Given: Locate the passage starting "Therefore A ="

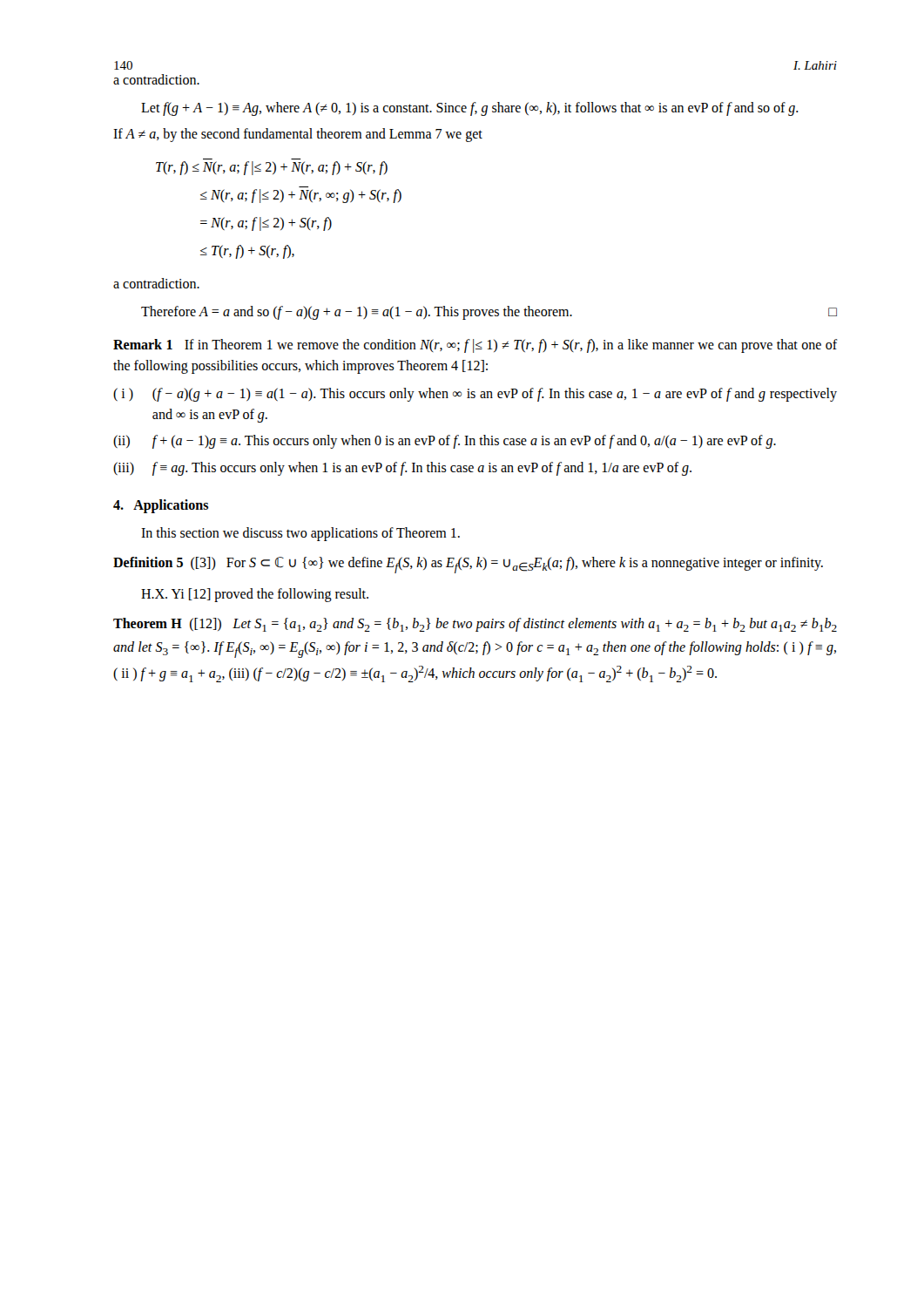Looking at the screenshot, I should pyautogui.click(x=489, y=312).
